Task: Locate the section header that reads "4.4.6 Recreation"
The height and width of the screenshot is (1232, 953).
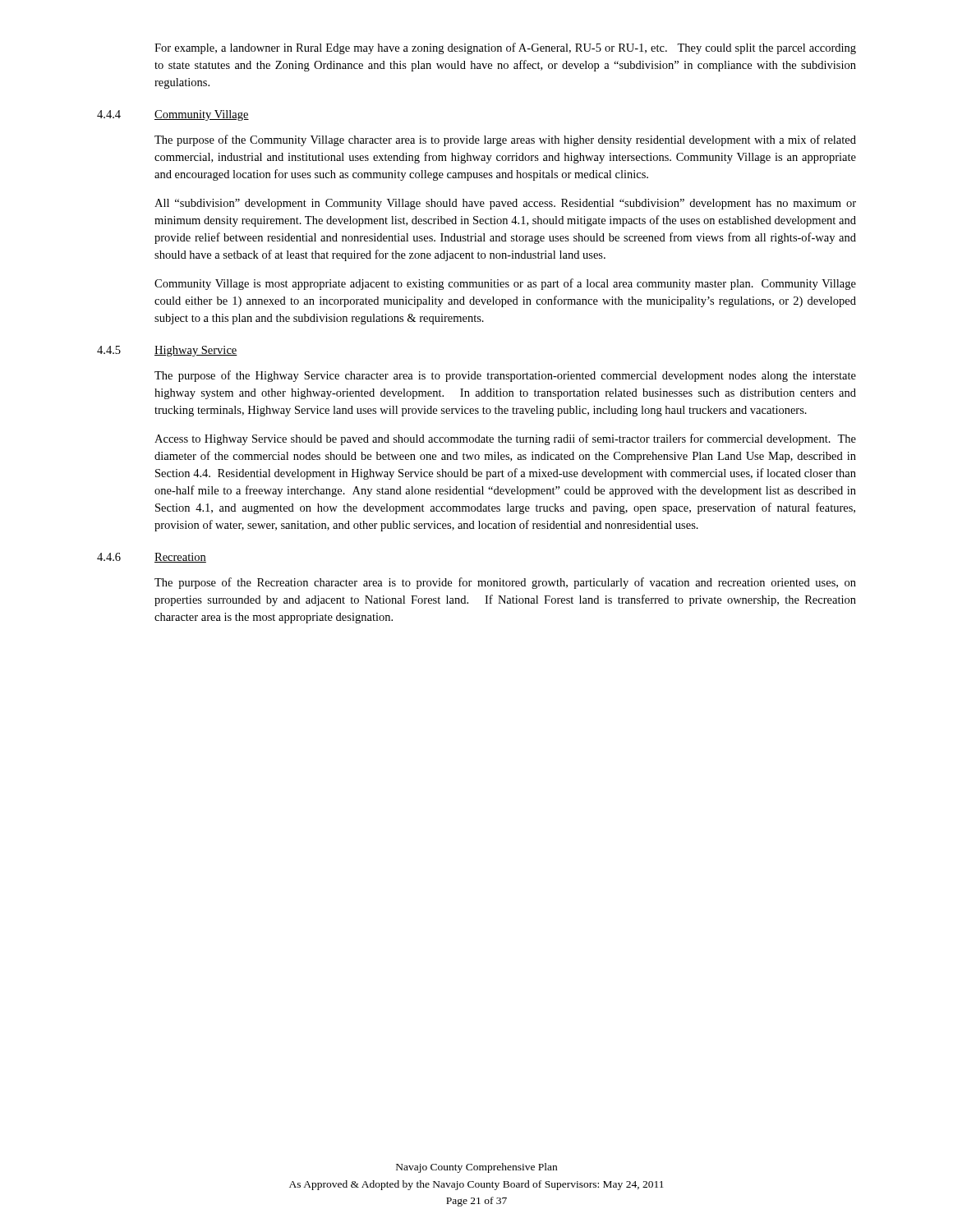Action: (x=151, y=558)
